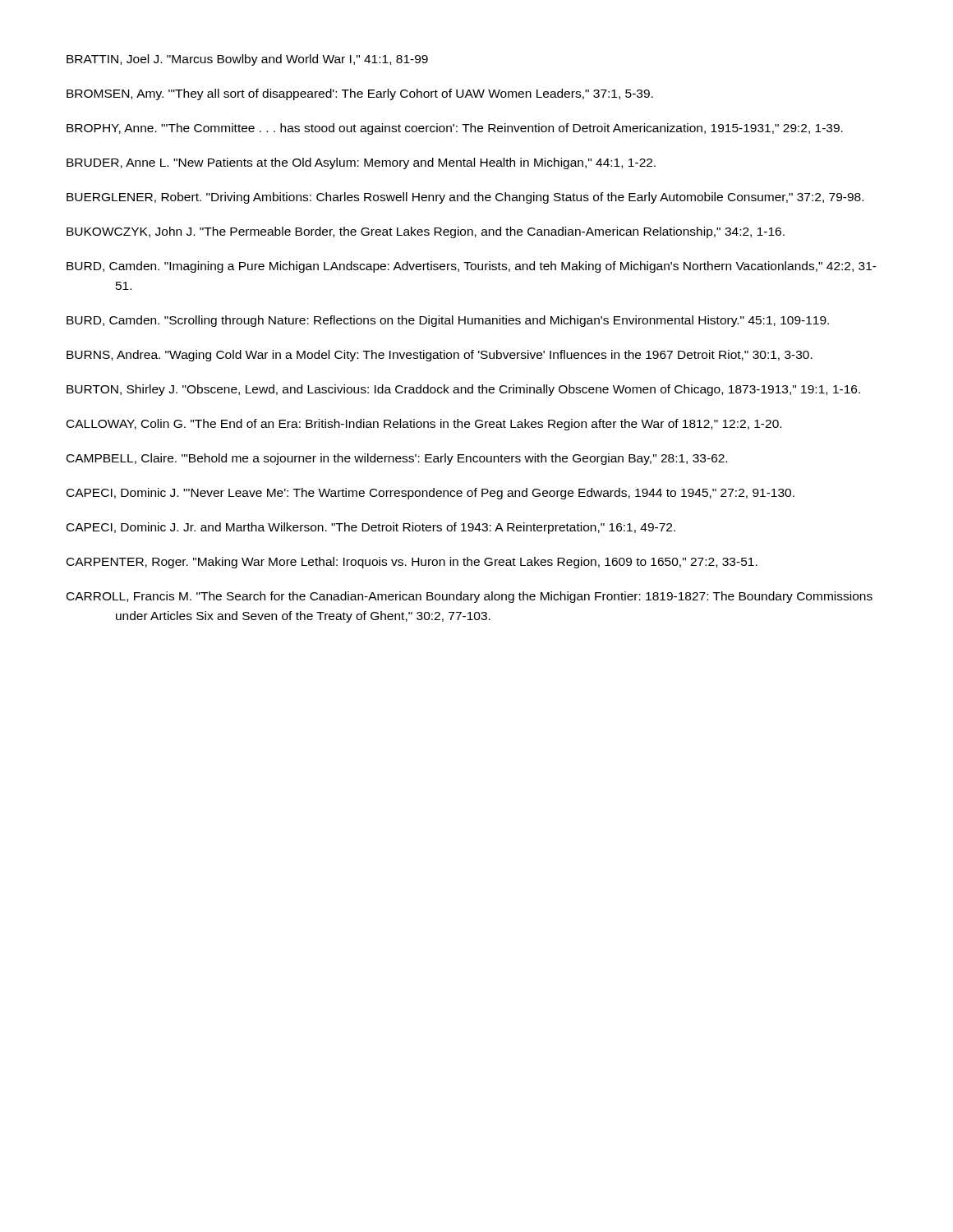Find the list item that says "BROPHY, Anne. "'The Committee . ."
The width and height of the screenshot is (953, 1232).
point(455,128)
